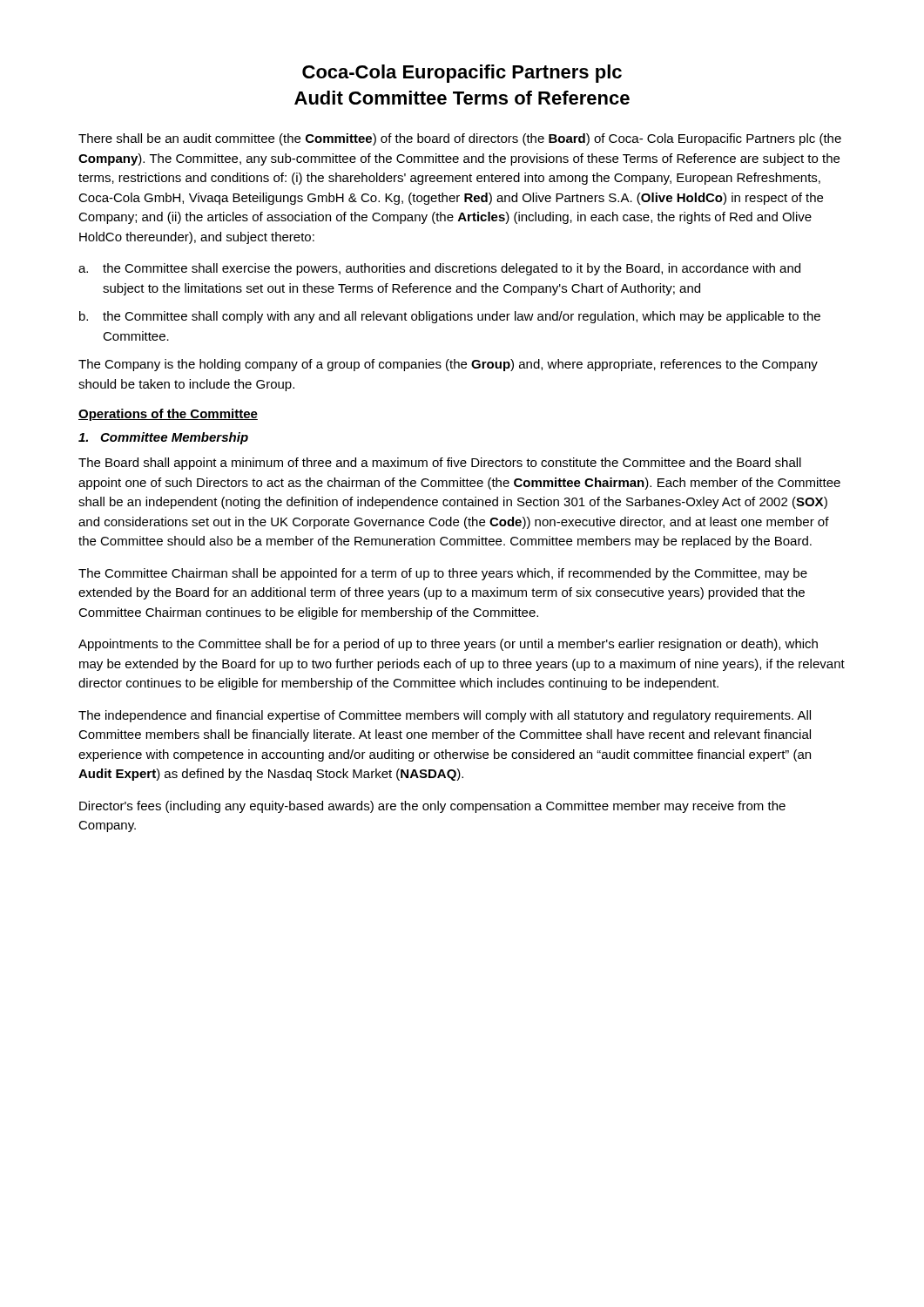Locate the region starting "a. the Committee shall exercise the powers,"

[462, 278]
